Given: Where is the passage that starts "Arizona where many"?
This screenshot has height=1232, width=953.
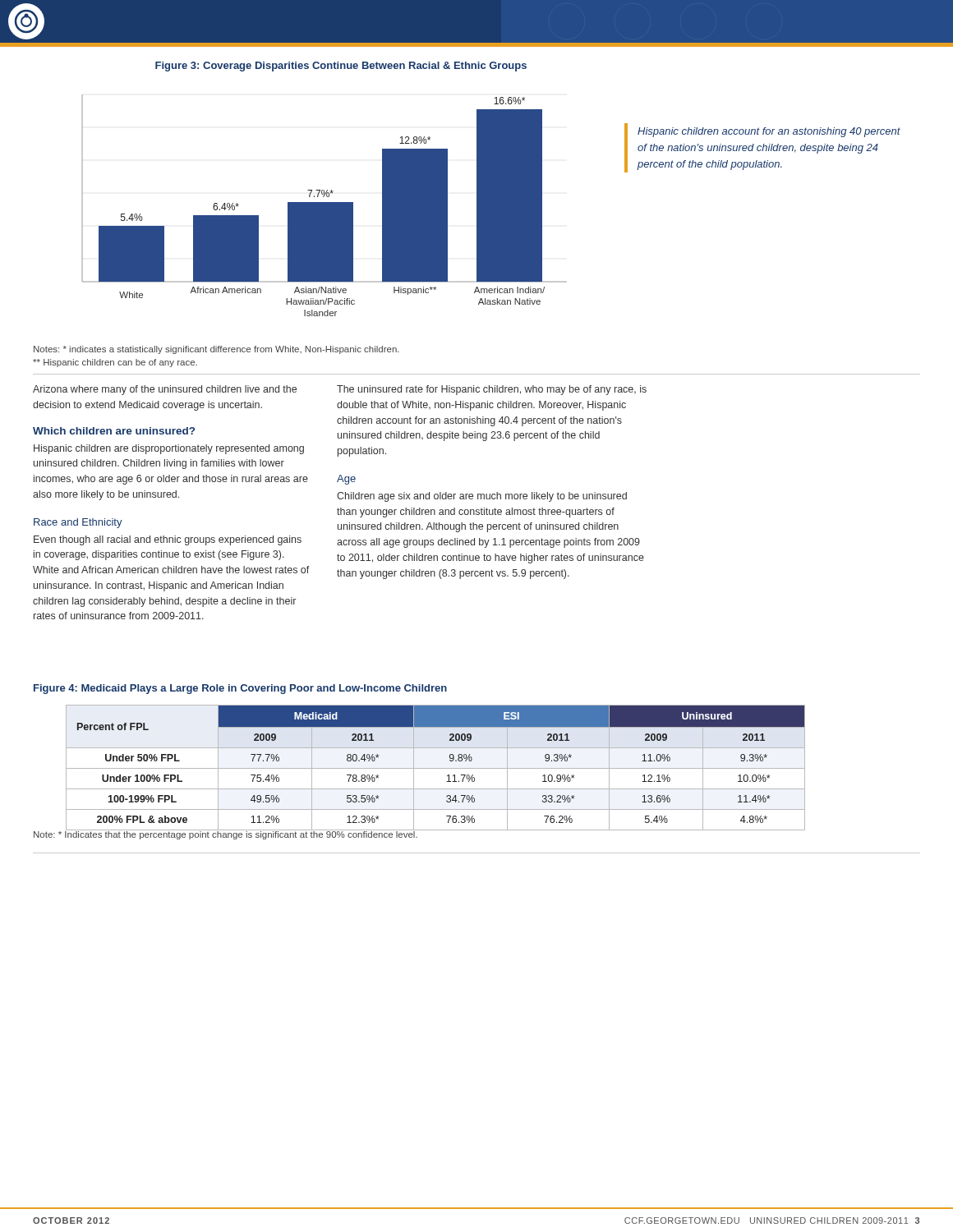Looking at the screenshot, I should click(x=165, y=397).
